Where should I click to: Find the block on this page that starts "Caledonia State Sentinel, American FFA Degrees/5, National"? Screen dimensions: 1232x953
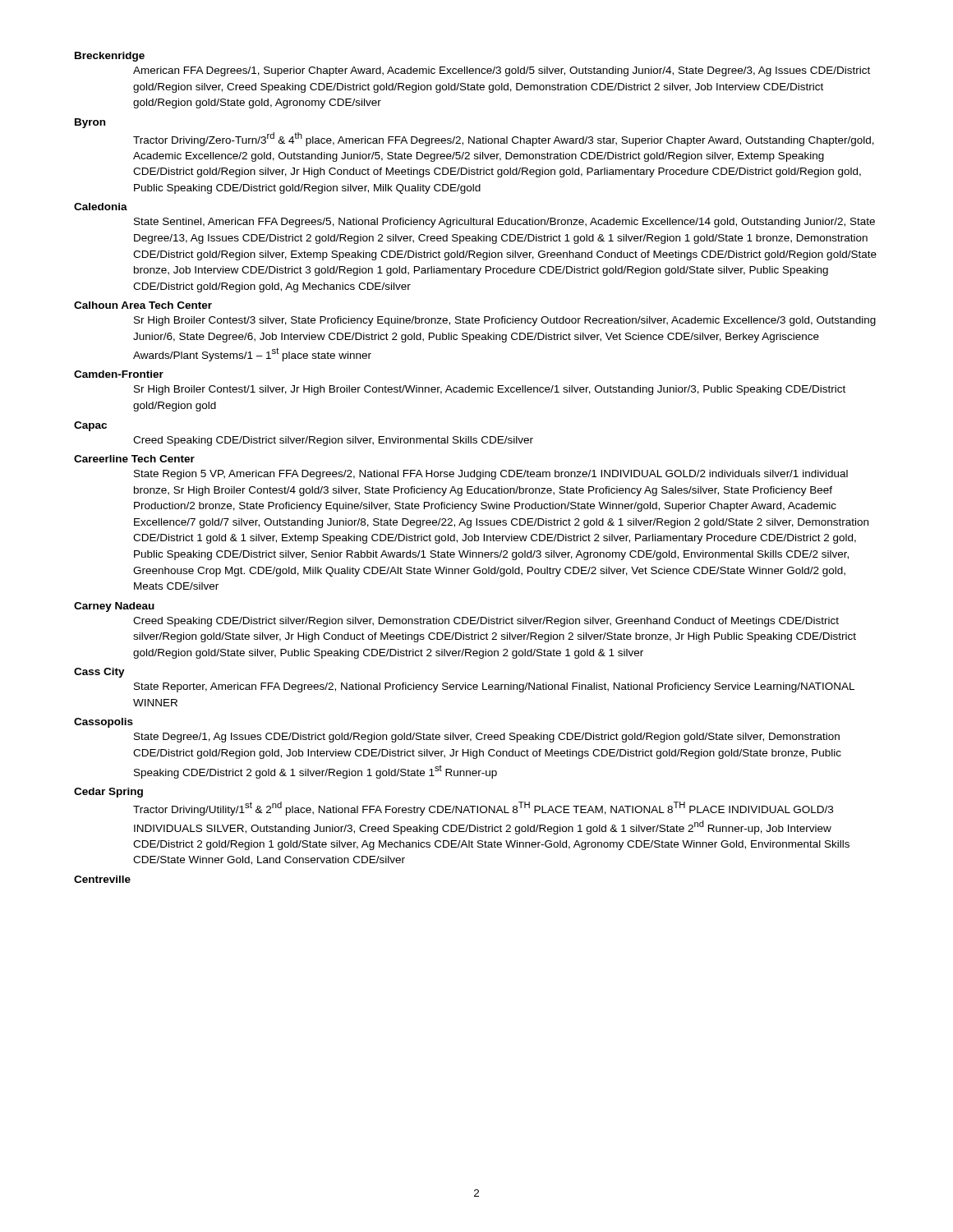[476, 248]
